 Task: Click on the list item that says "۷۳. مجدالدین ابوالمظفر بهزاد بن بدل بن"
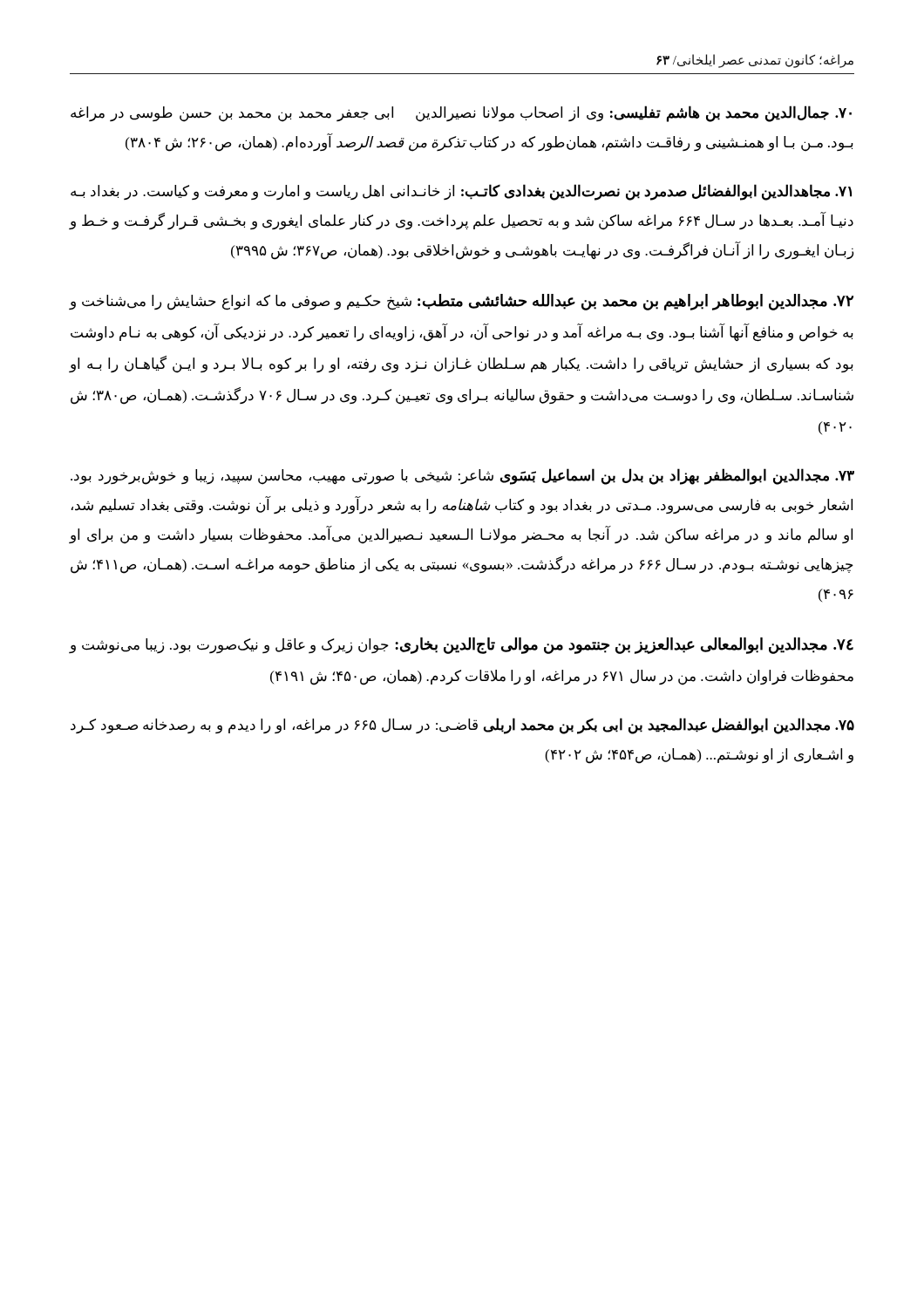point(462,535)
